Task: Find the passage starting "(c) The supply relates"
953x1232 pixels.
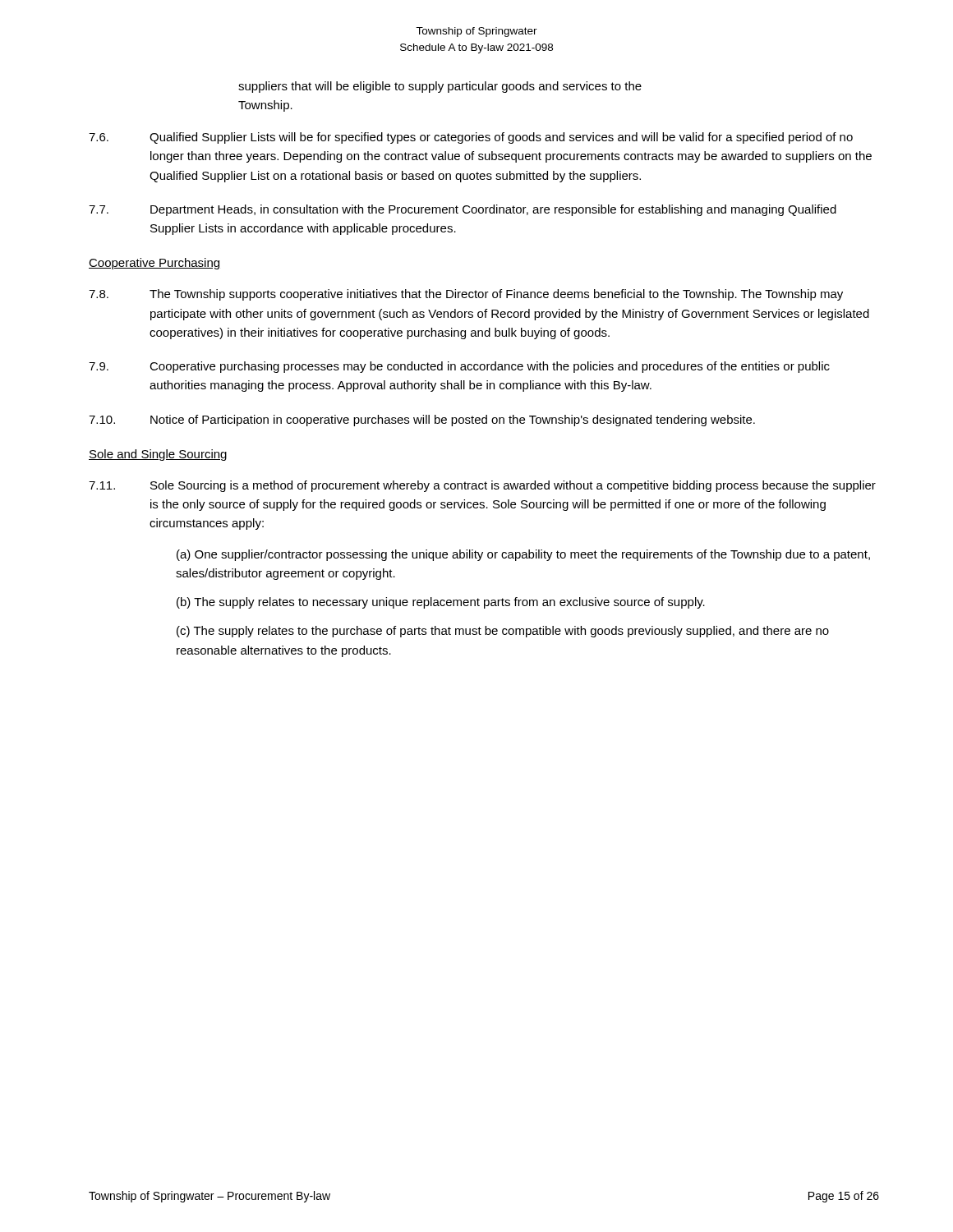Action: [x=502, y=640]
